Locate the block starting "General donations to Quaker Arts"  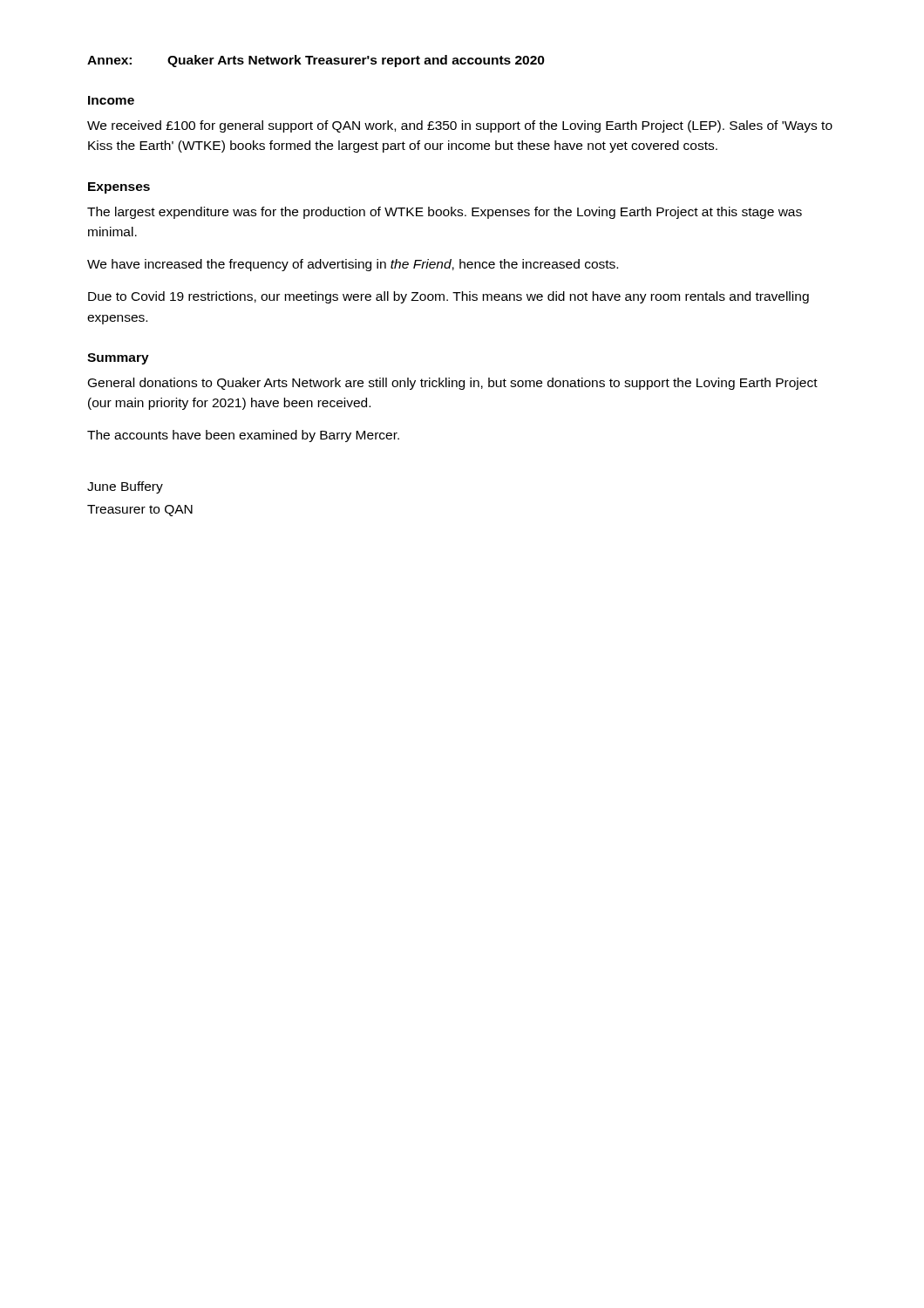(x=452, y=392)
